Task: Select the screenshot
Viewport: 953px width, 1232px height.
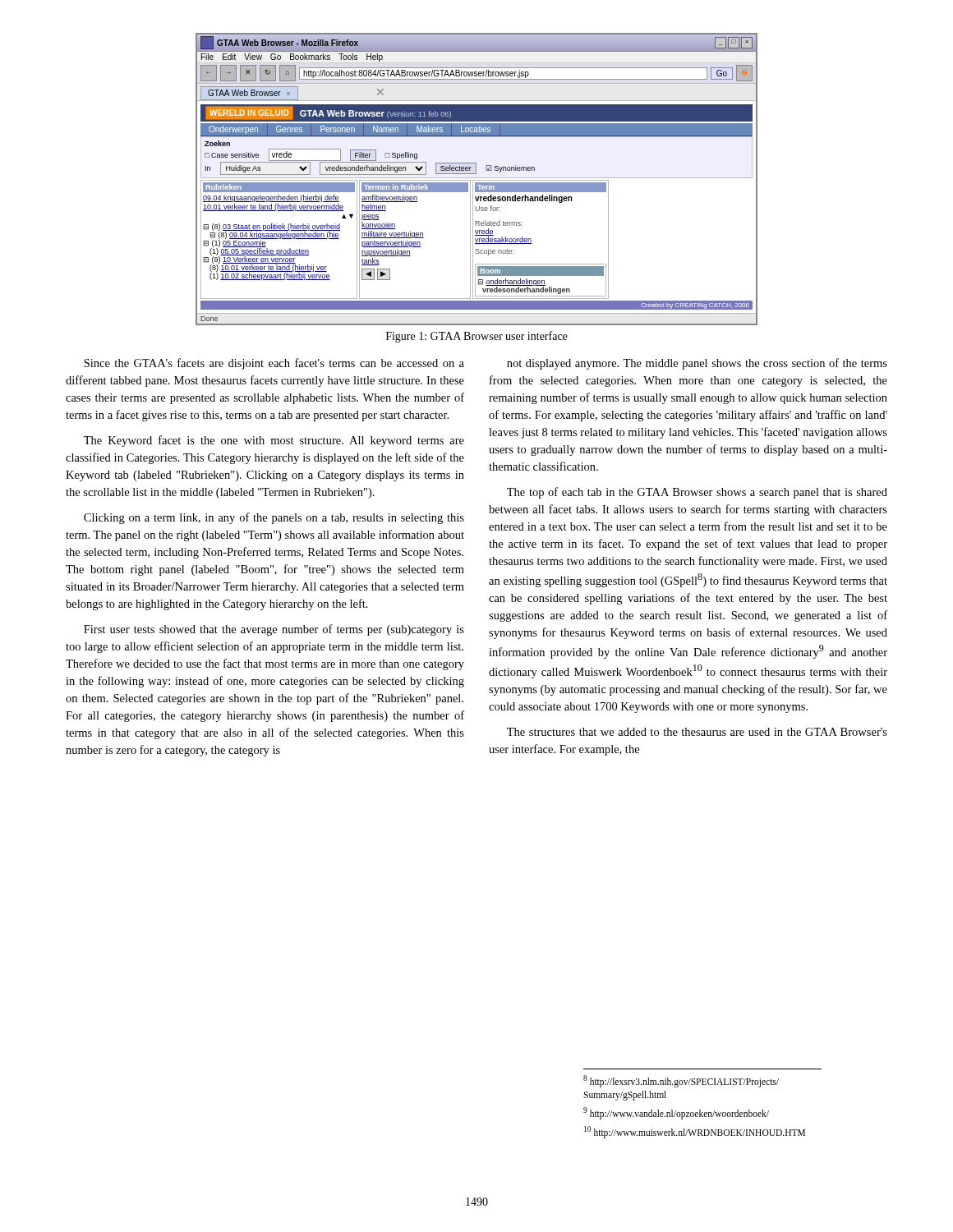Action: coord(476,179)
